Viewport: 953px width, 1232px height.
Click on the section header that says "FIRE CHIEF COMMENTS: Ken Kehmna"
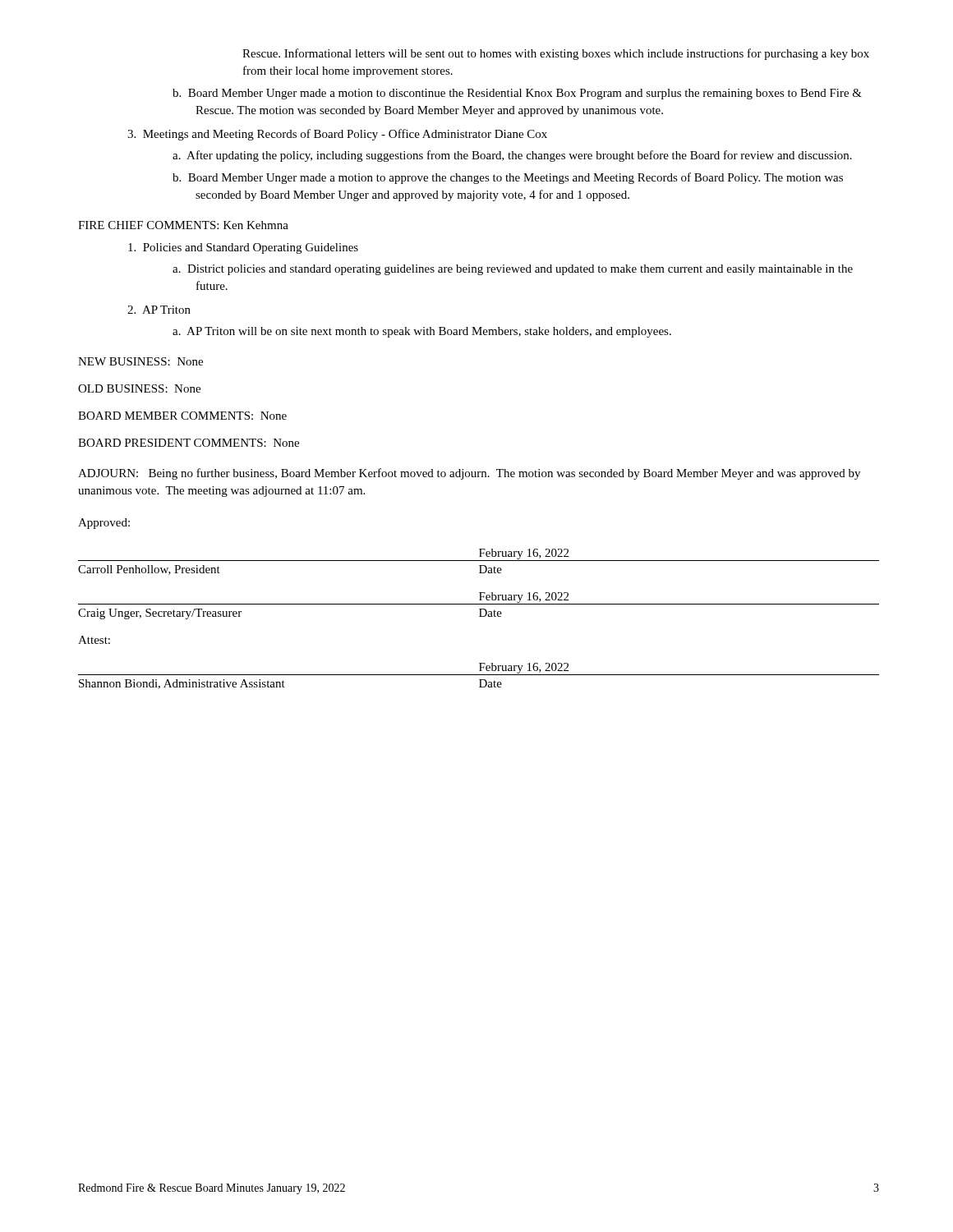(183, 225)
